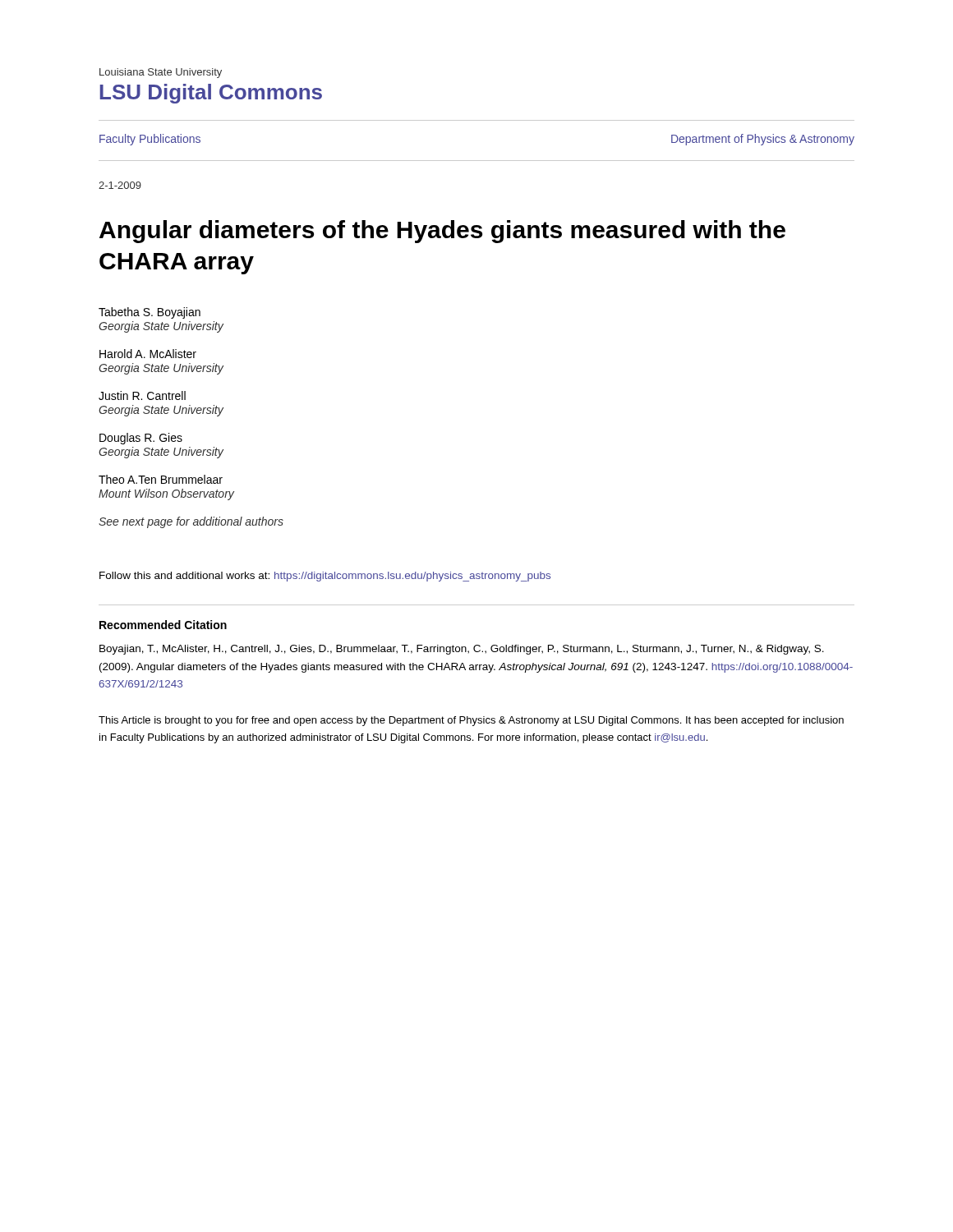Find a section header
The image size is (953, 1232).
[x=163, y=625]
